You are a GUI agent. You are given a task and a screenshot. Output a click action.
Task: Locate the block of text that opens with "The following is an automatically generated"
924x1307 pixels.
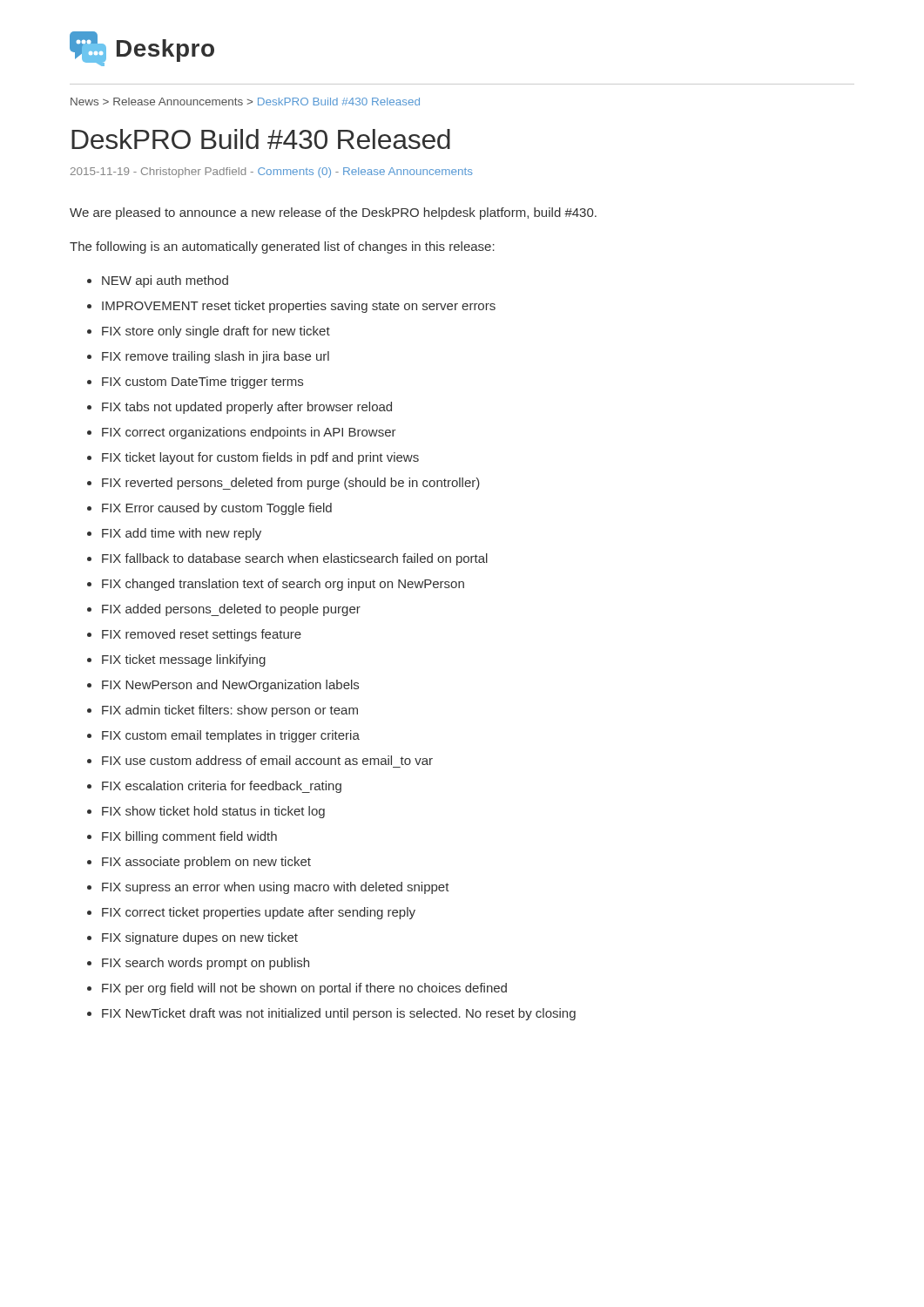(x=462, y=247)
